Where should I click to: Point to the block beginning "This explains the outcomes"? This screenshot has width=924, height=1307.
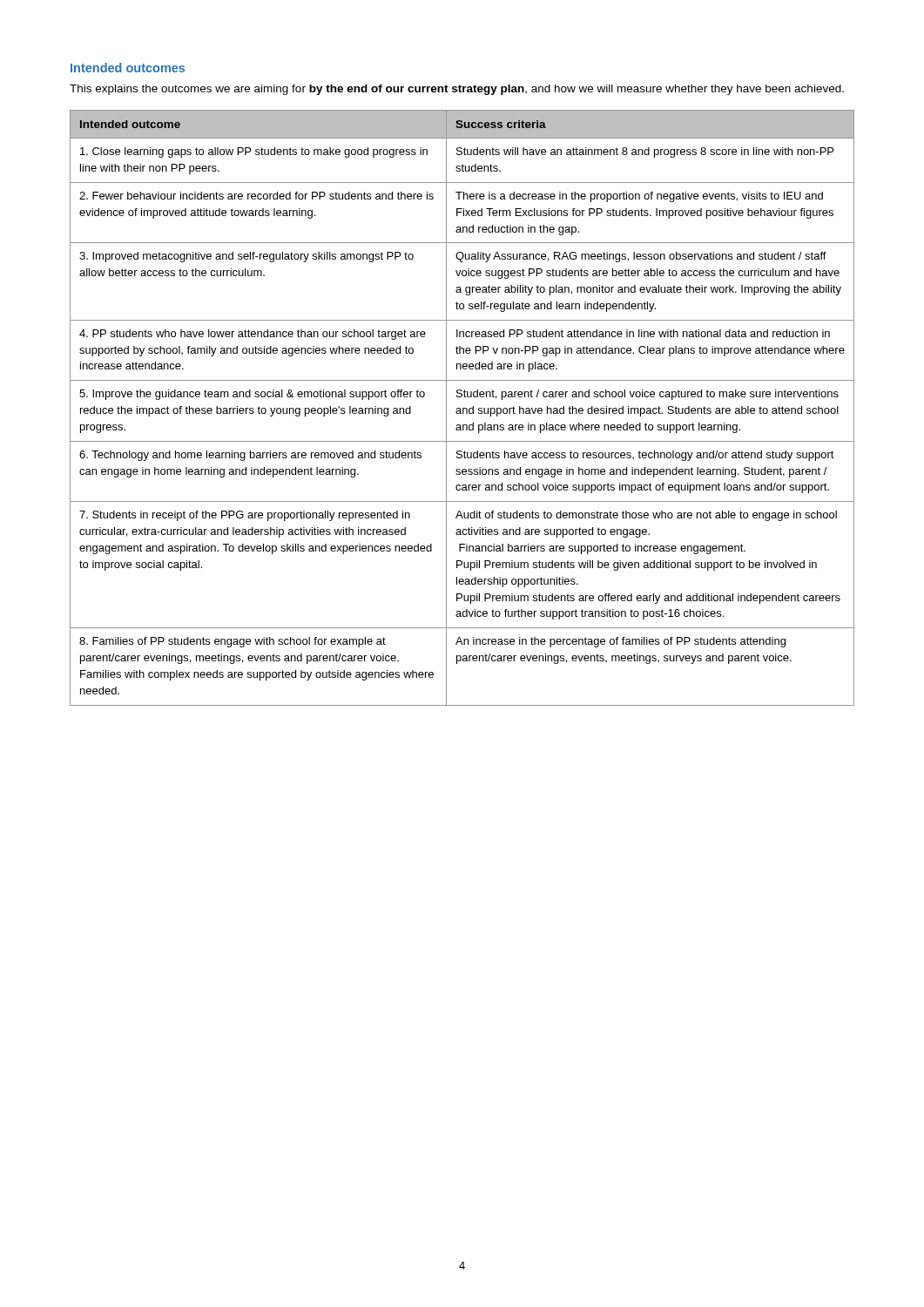pos(457,88)
